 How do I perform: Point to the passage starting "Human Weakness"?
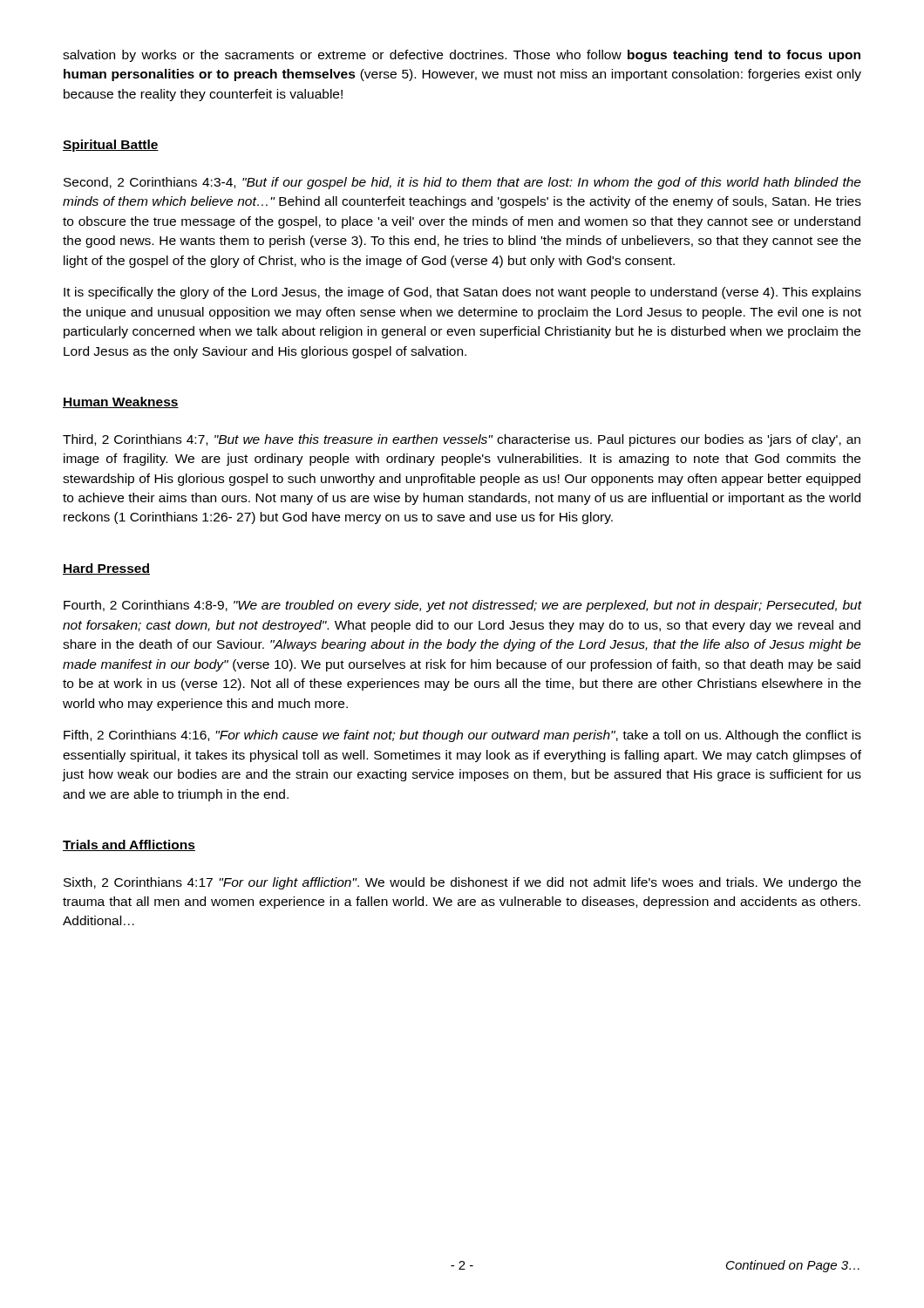[120, 402]
